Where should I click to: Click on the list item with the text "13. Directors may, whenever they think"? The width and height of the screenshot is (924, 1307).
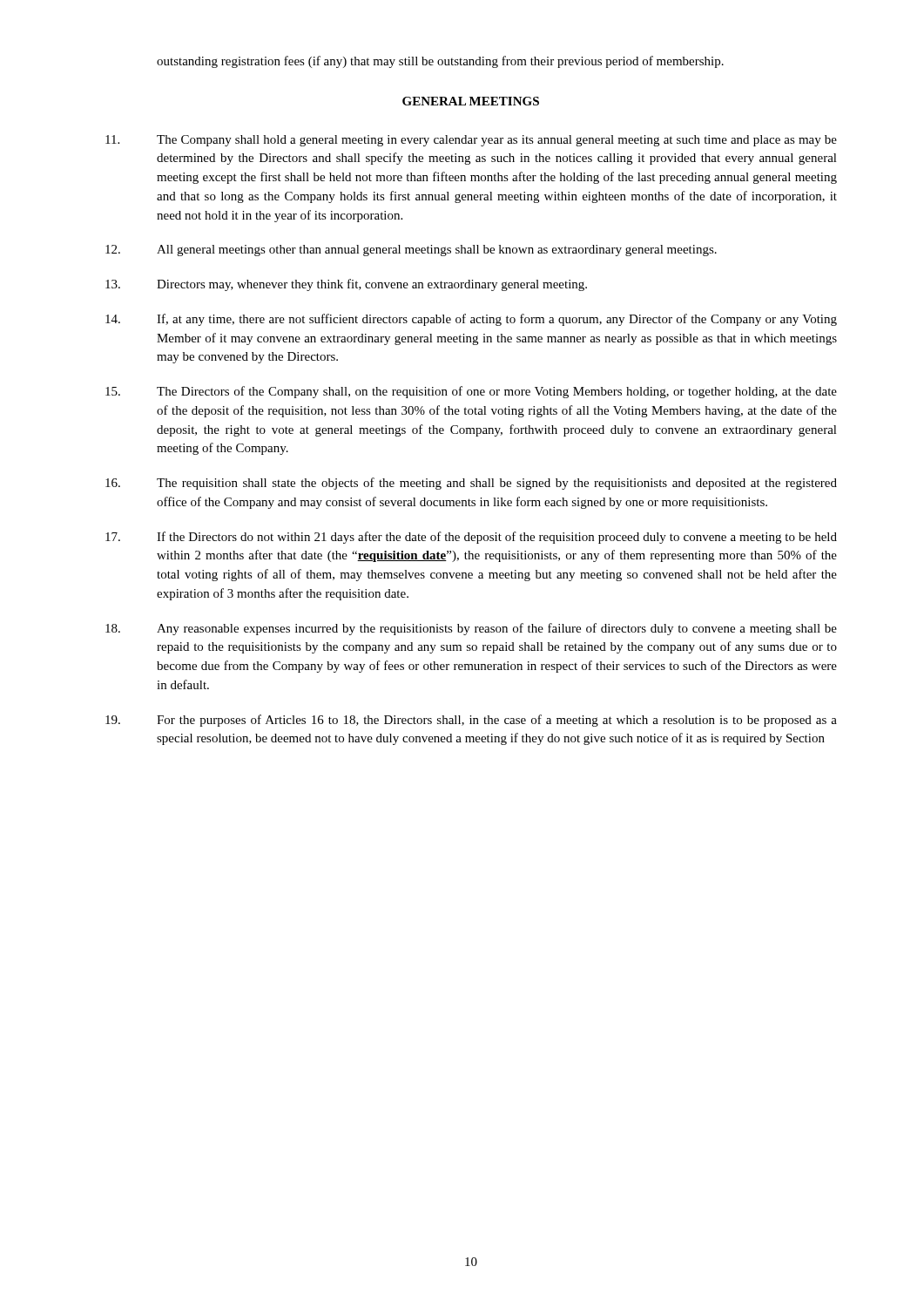click(x=471, y=285)
